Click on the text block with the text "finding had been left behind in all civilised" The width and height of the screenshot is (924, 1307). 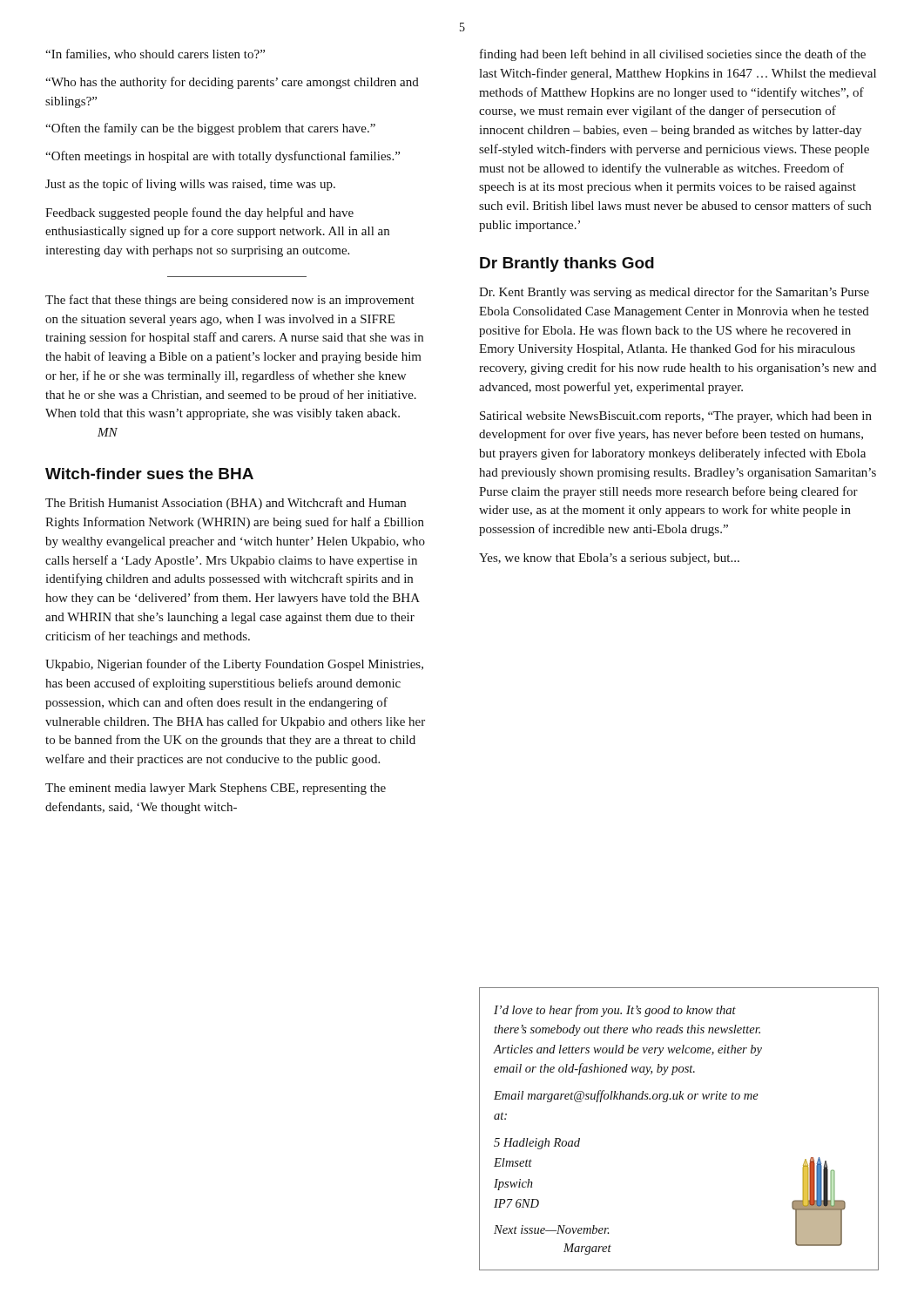pos(678,139)
